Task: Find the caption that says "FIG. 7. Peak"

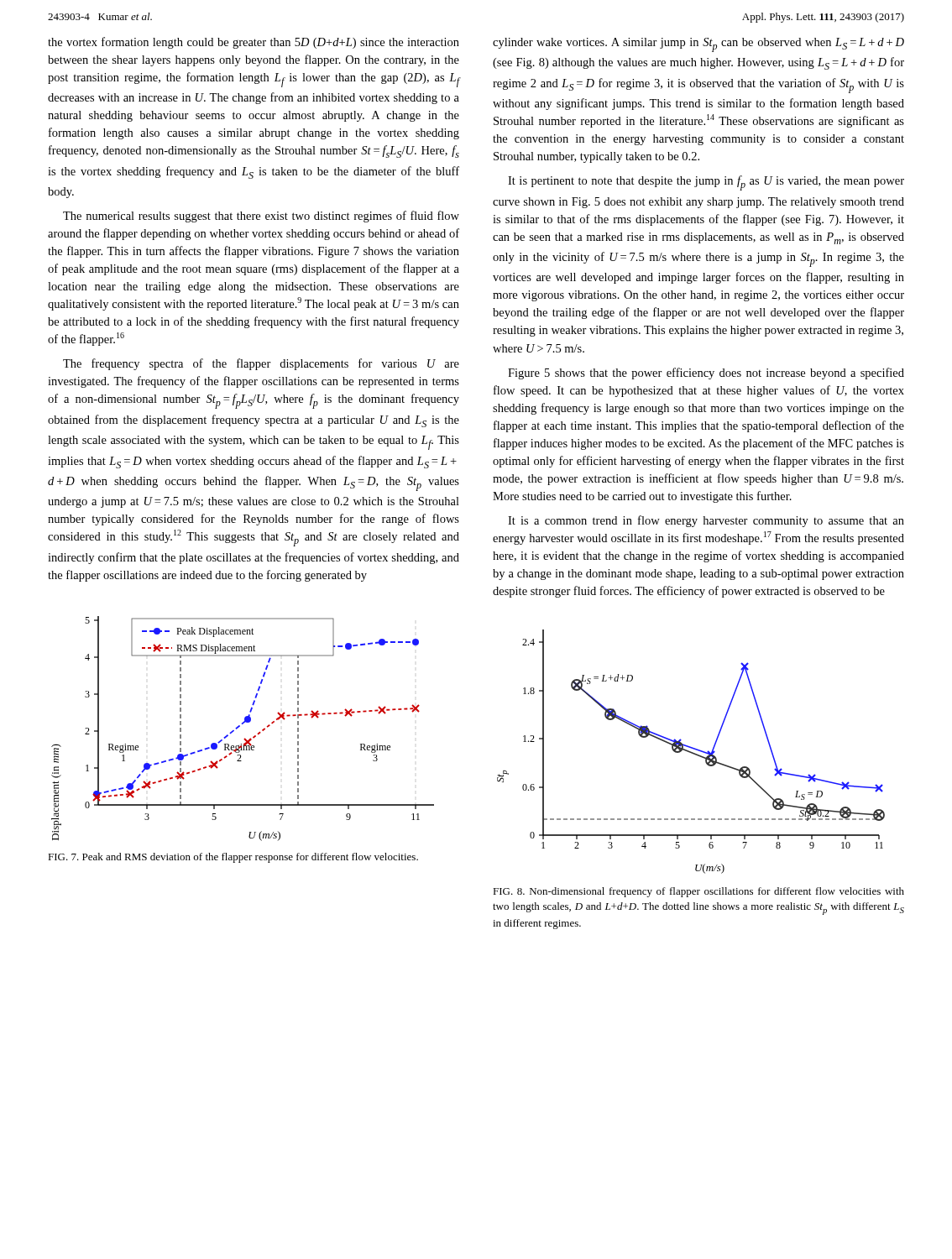Action: click(x=233, y=856)
